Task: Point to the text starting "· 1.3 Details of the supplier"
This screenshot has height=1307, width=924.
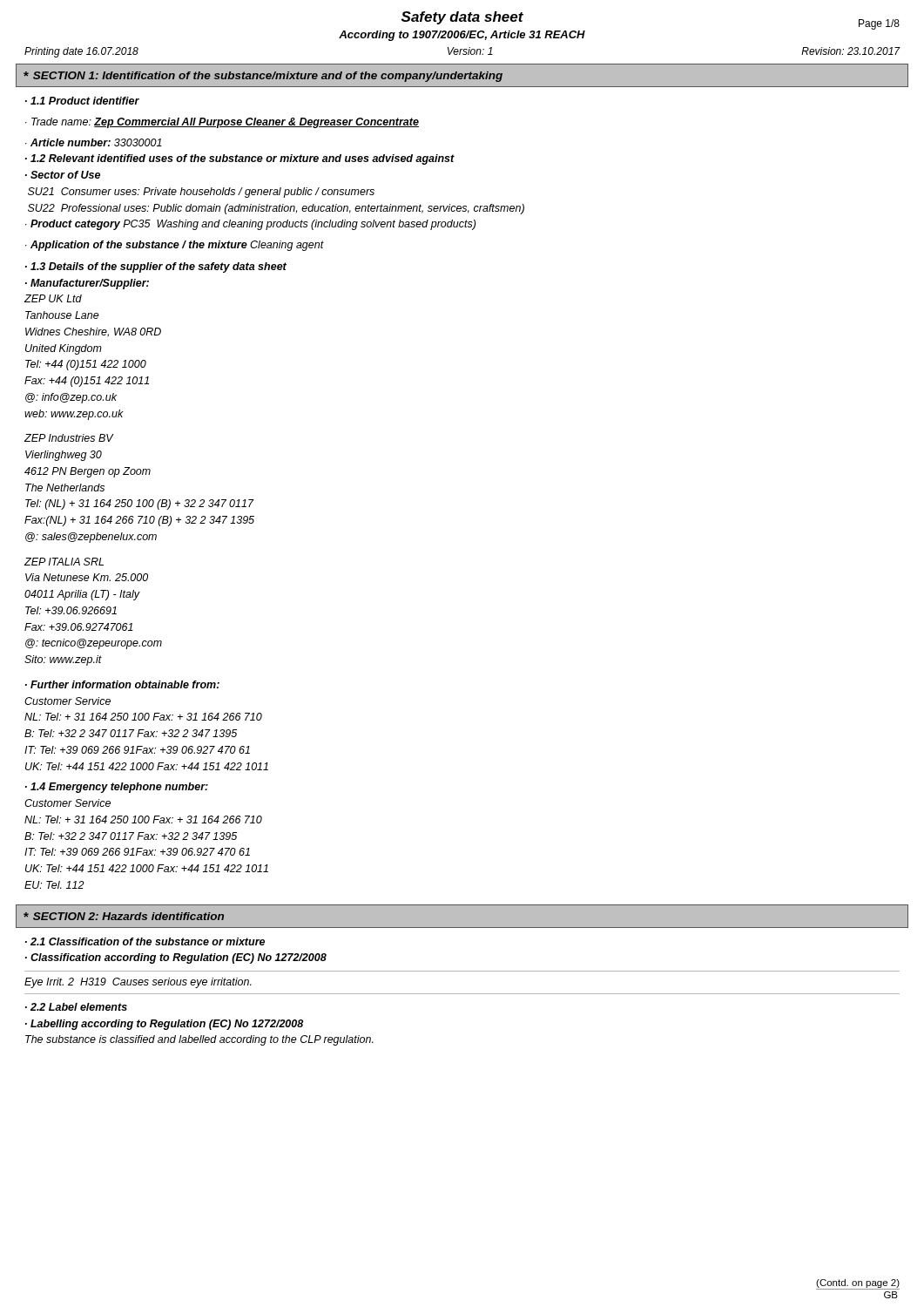Action: pos(155,340)
